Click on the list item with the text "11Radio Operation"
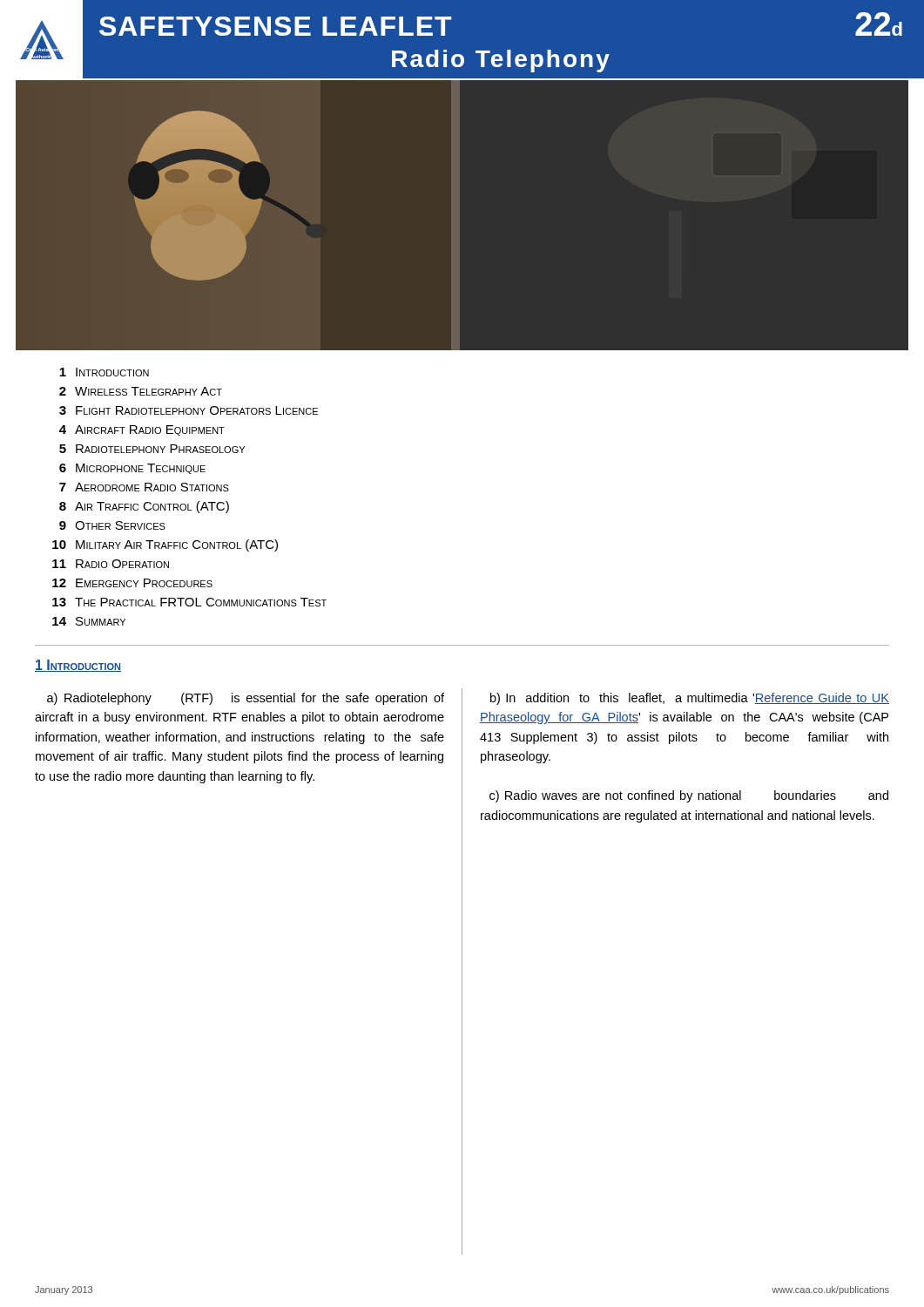The image size is (924, 1307). (111, 564)
